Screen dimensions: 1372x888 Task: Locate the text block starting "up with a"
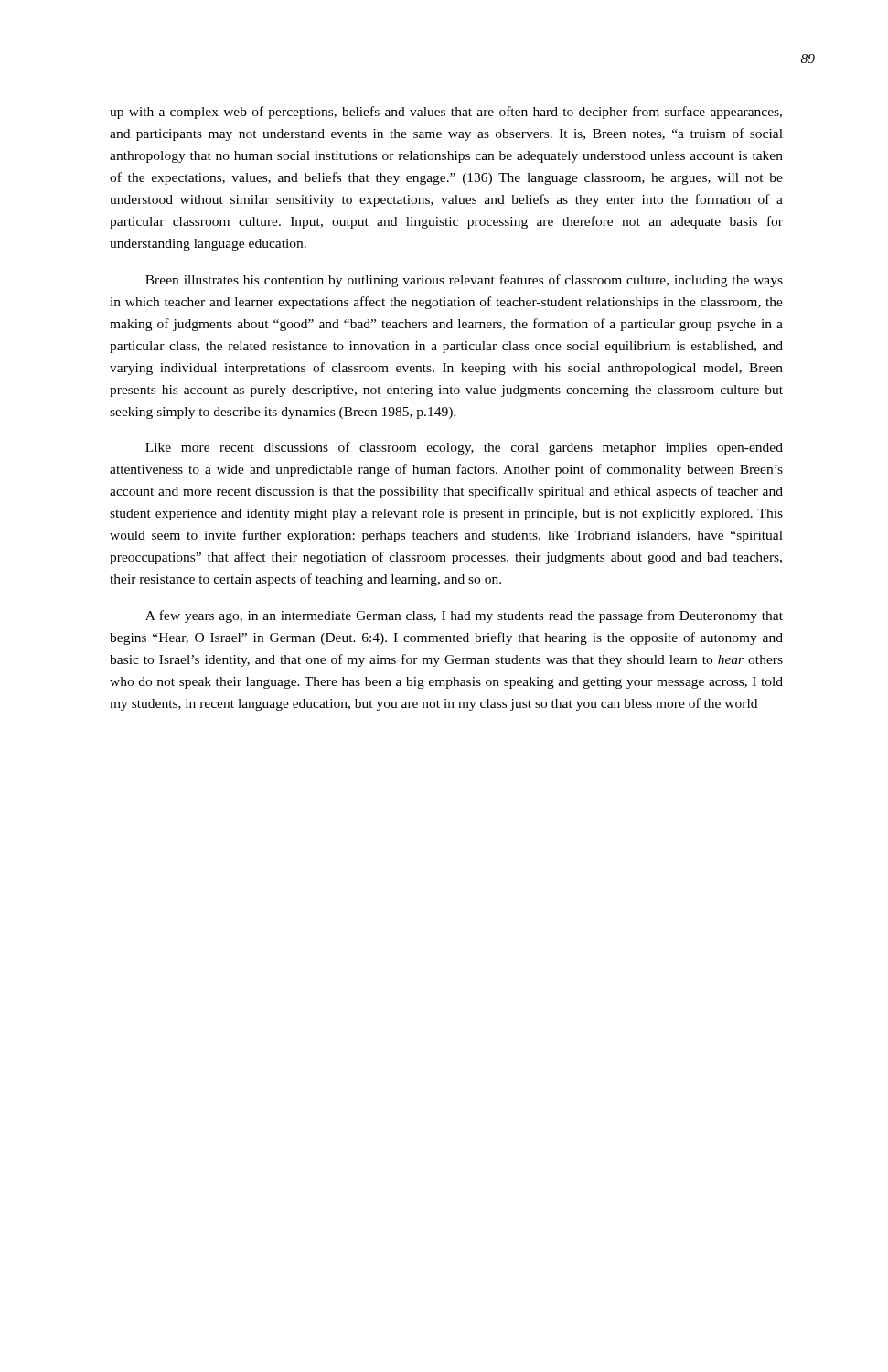click(446, 177)
